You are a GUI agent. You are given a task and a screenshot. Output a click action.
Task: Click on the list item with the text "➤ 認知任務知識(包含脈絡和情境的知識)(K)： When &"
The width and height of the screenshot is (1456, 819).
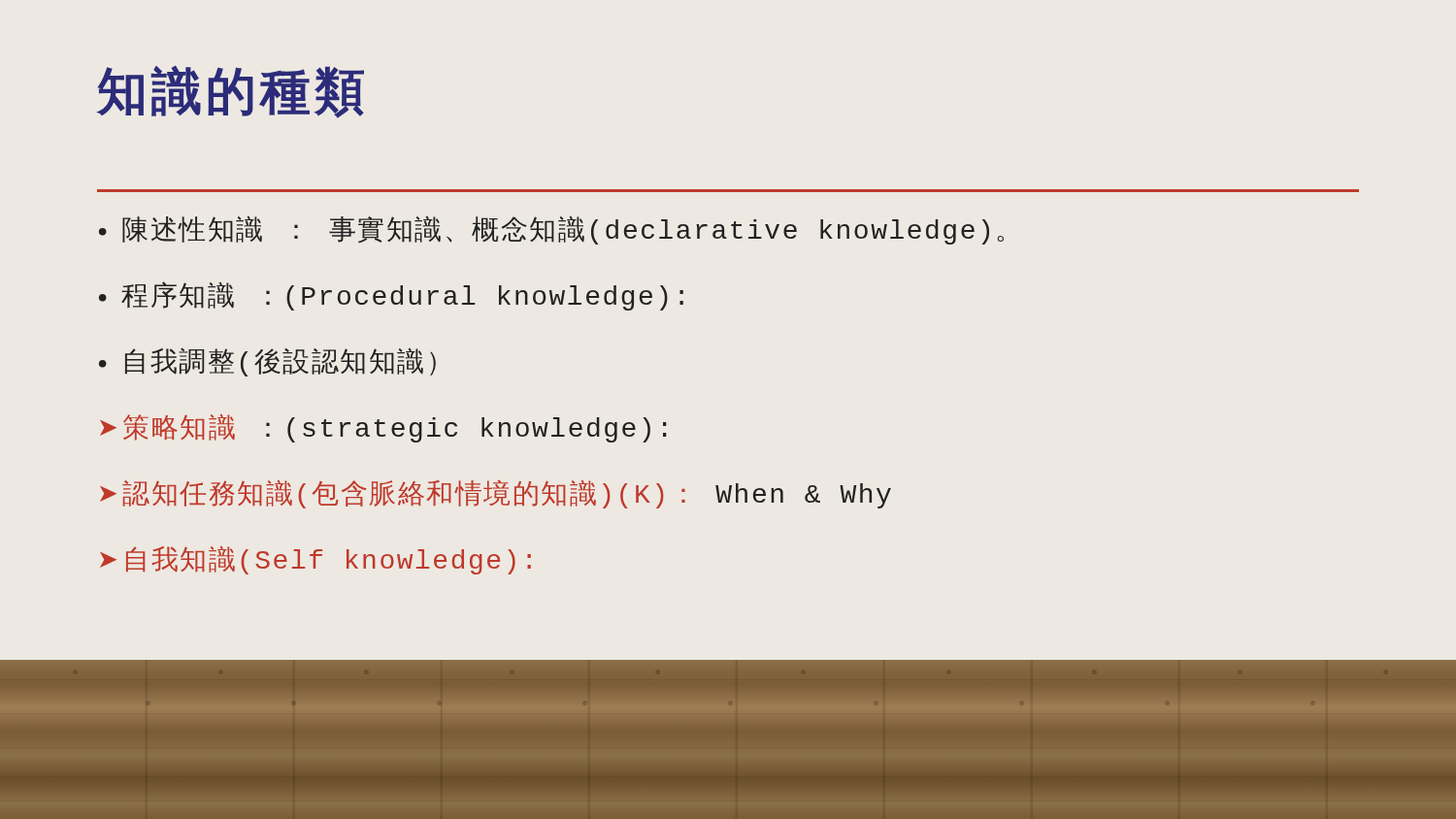pyautogui.click(x=495, y=496)
